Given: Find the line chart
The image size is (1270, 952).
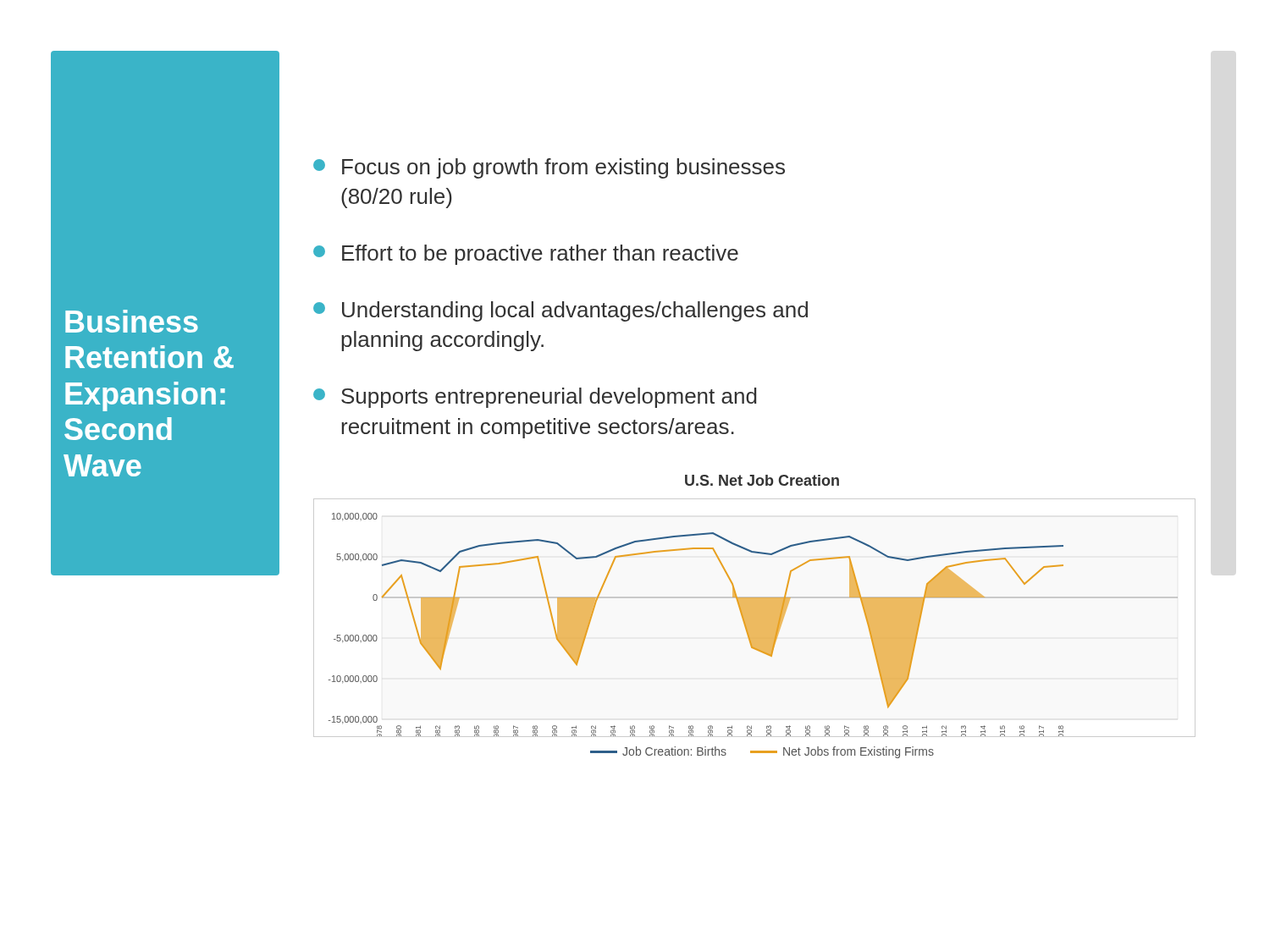Looking at the screenshot, I should coord(762,617).
